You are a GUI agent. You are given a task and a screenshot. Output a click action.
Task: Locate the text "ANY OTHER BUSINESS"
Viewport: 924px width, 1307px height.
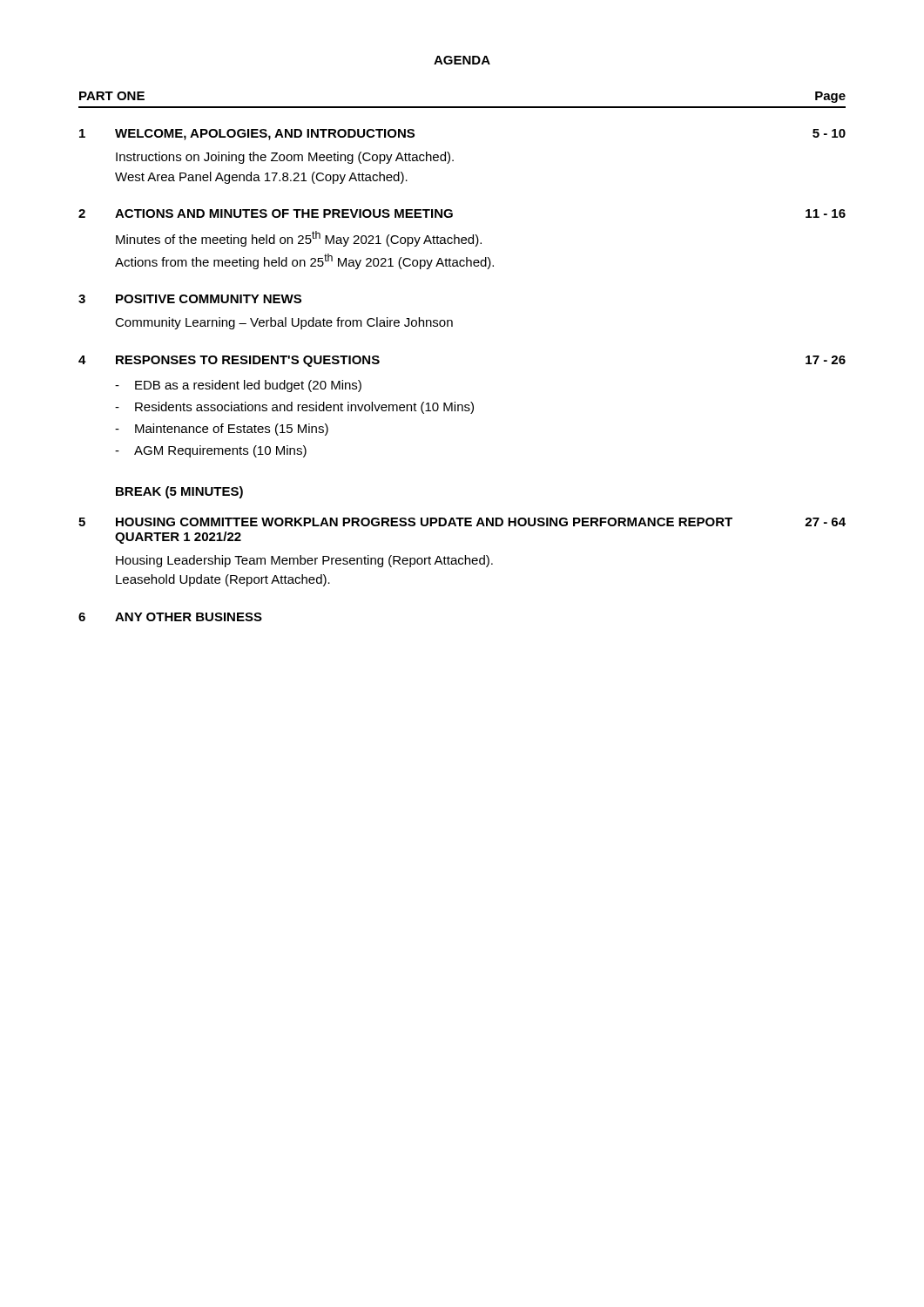[x=188, y=616]
